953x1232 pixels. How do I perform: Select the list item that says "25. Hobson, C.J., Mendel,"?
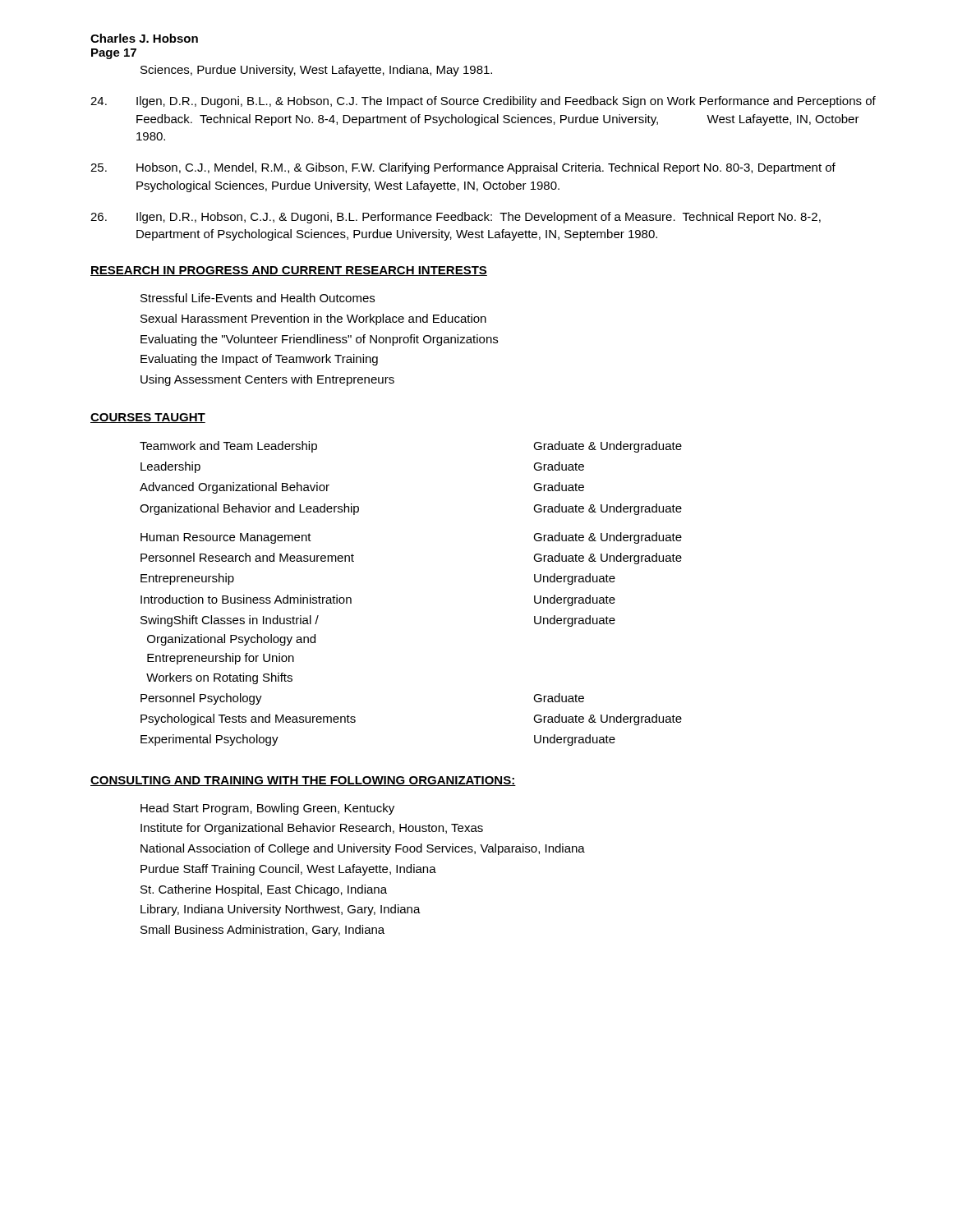pyautogui.click(x=485, y=176)
